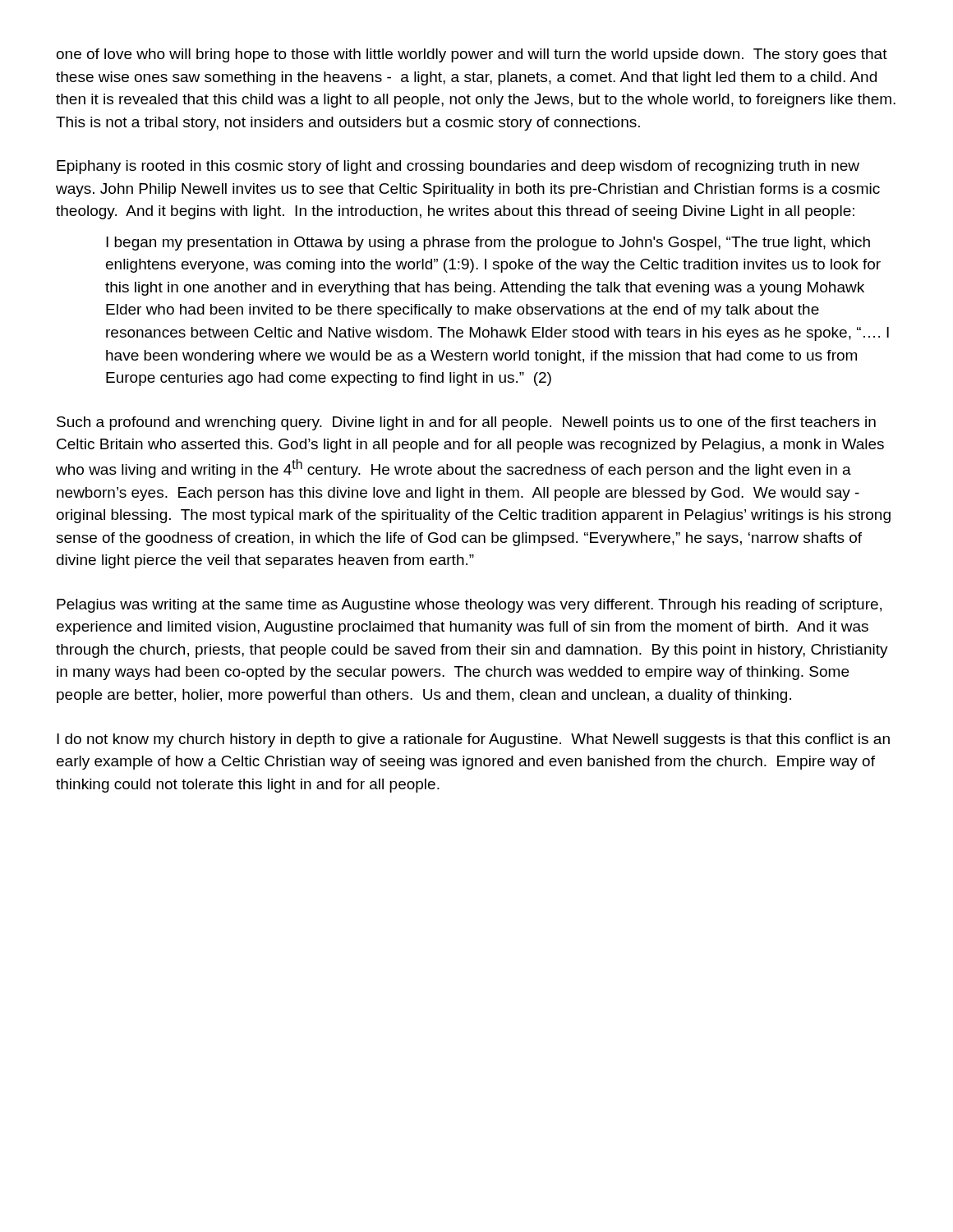The image size is (953, 1232).
Task: Select the text block containing "one of love who will bring hope"
Action: 476,88
